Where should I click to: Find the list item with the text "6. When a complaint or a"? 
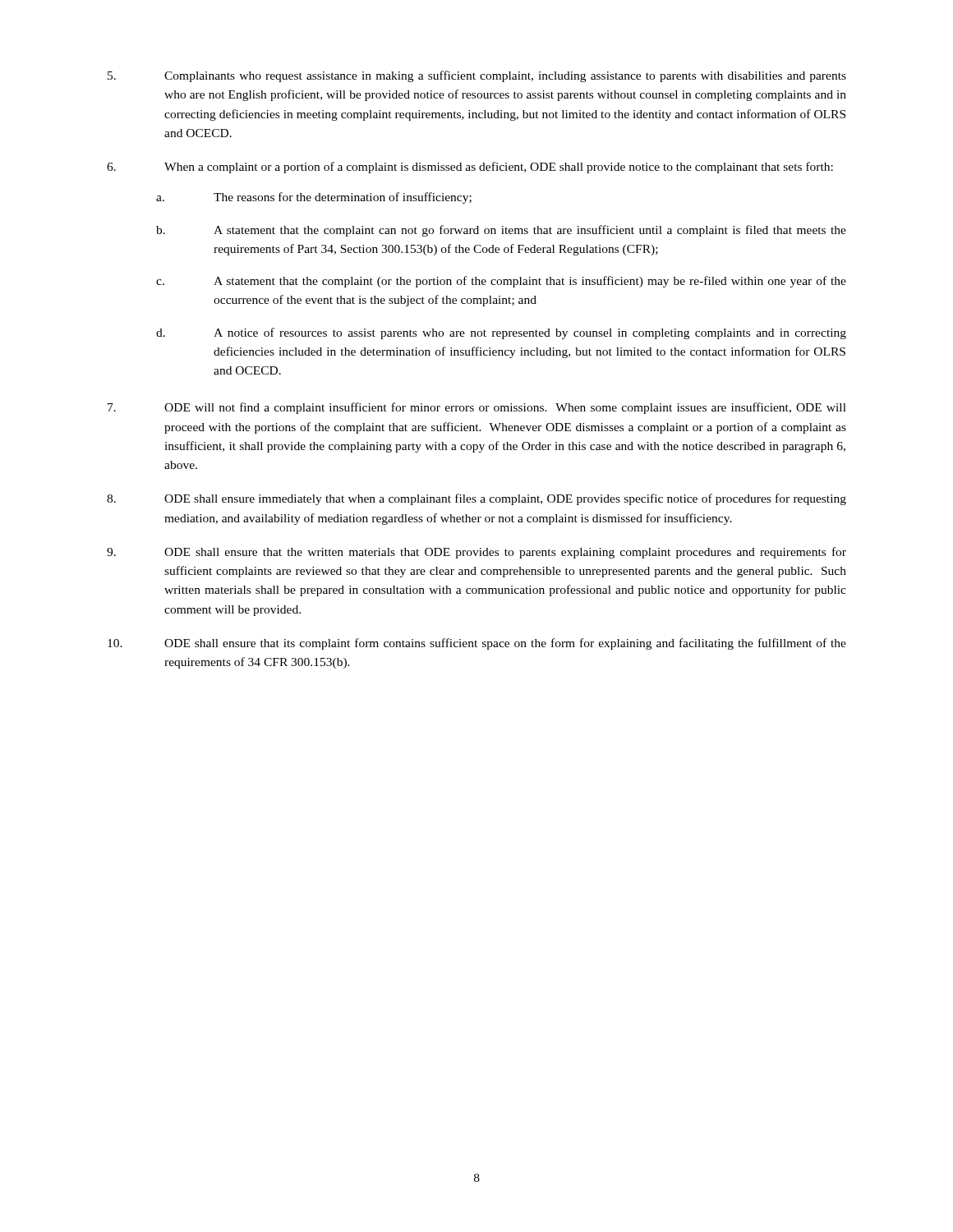pyautogui.click(x=476, y=268)
